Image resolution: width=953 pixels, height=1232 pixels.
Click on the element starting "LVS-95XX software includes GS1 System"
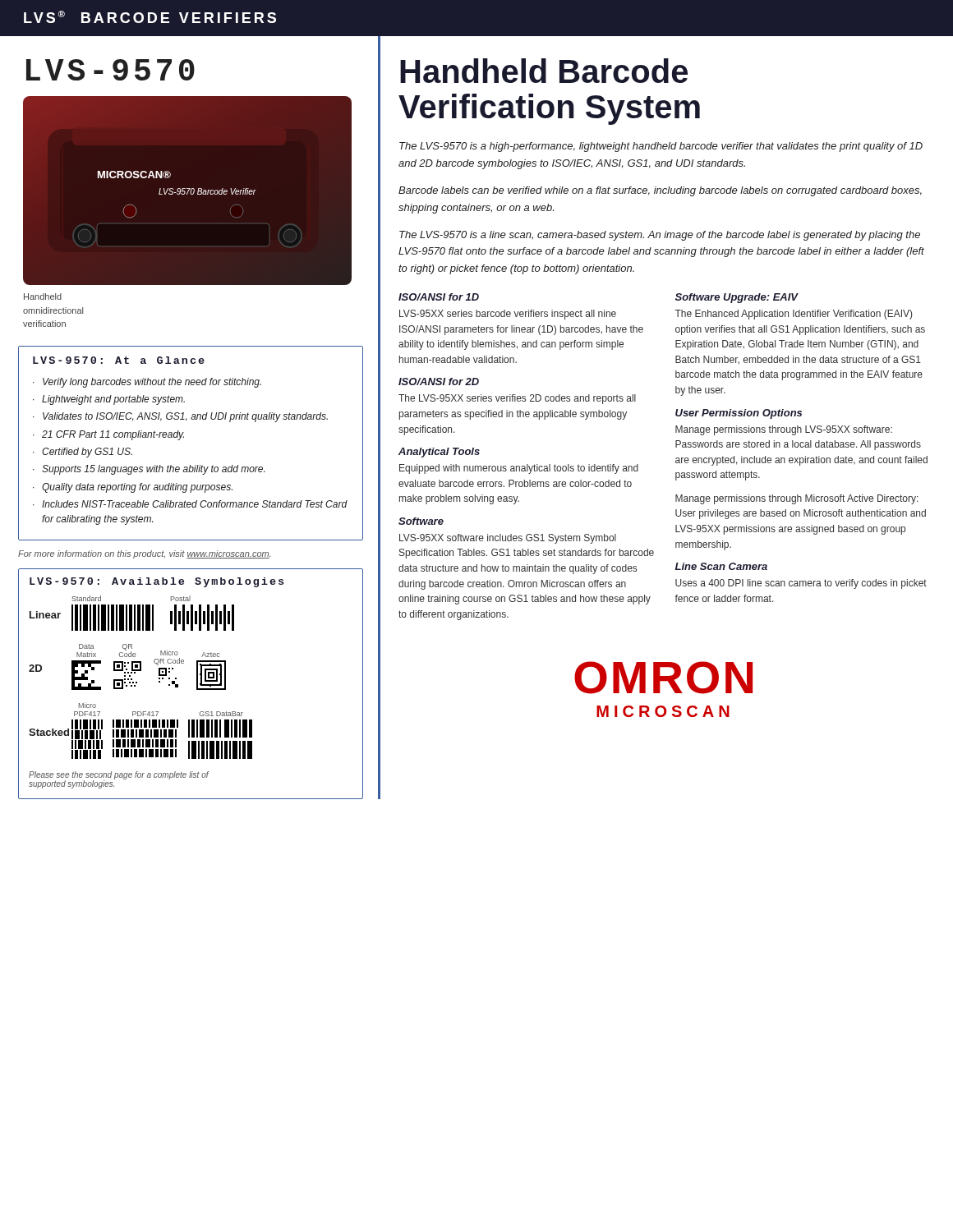pyautogui.click(x=526, y=576)
